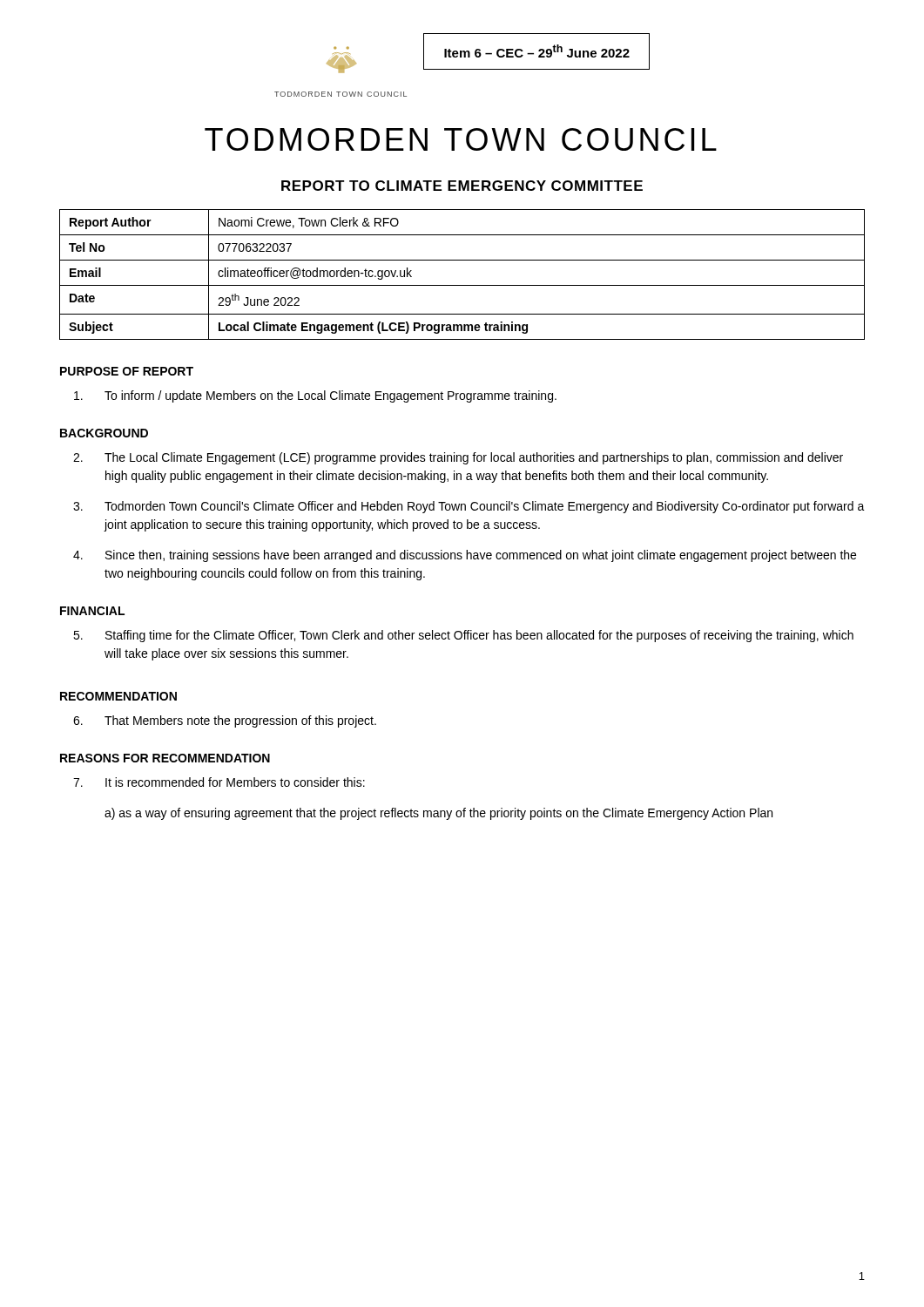The width and height of the screenshot is (924, 1307).
Task: Locate the text block starting "4. Since then, training sessions have been"
Action: pos(462,564)
